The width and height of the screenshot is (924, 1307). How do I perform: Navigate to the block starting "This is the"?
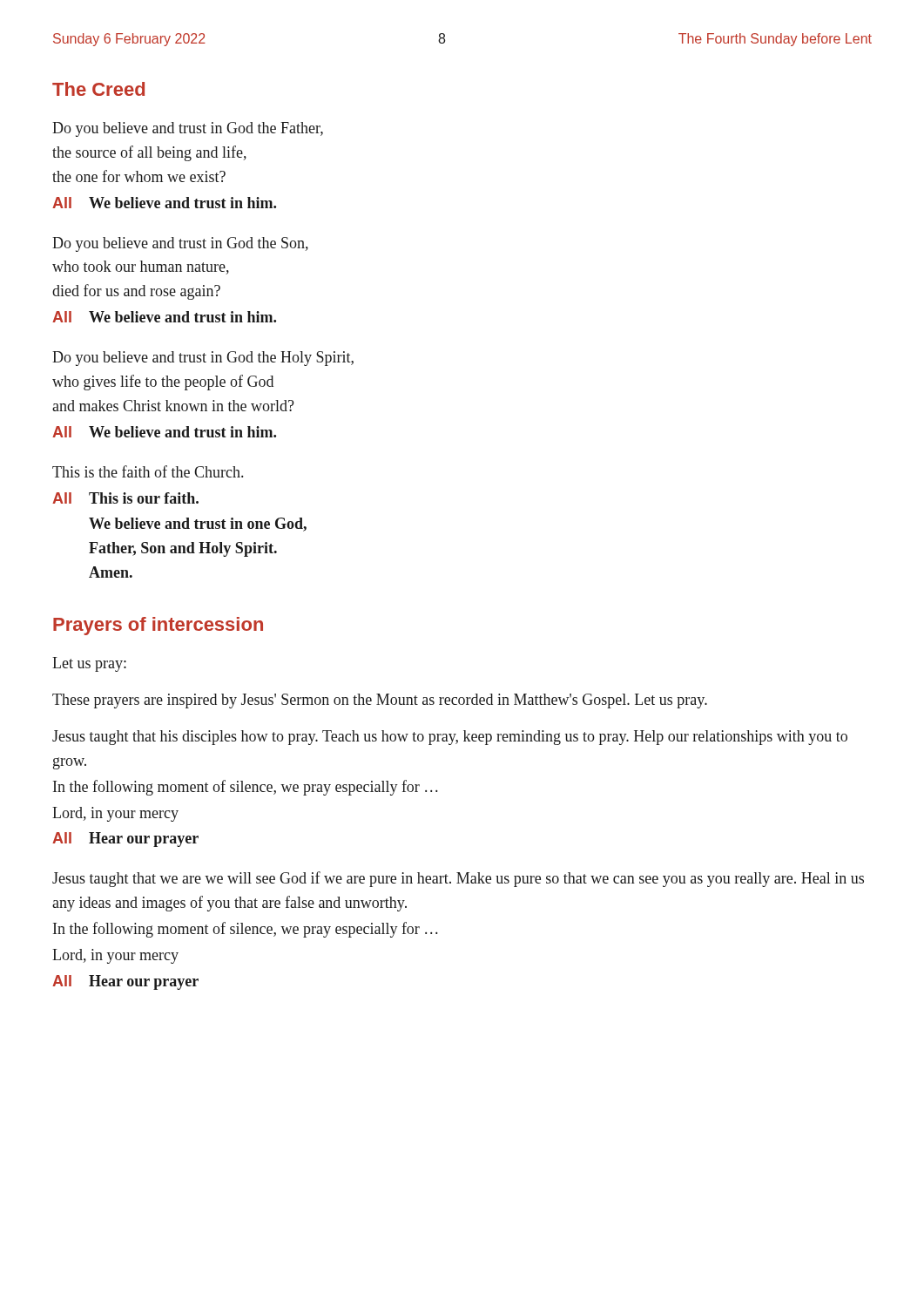click(x=148, y=471)
